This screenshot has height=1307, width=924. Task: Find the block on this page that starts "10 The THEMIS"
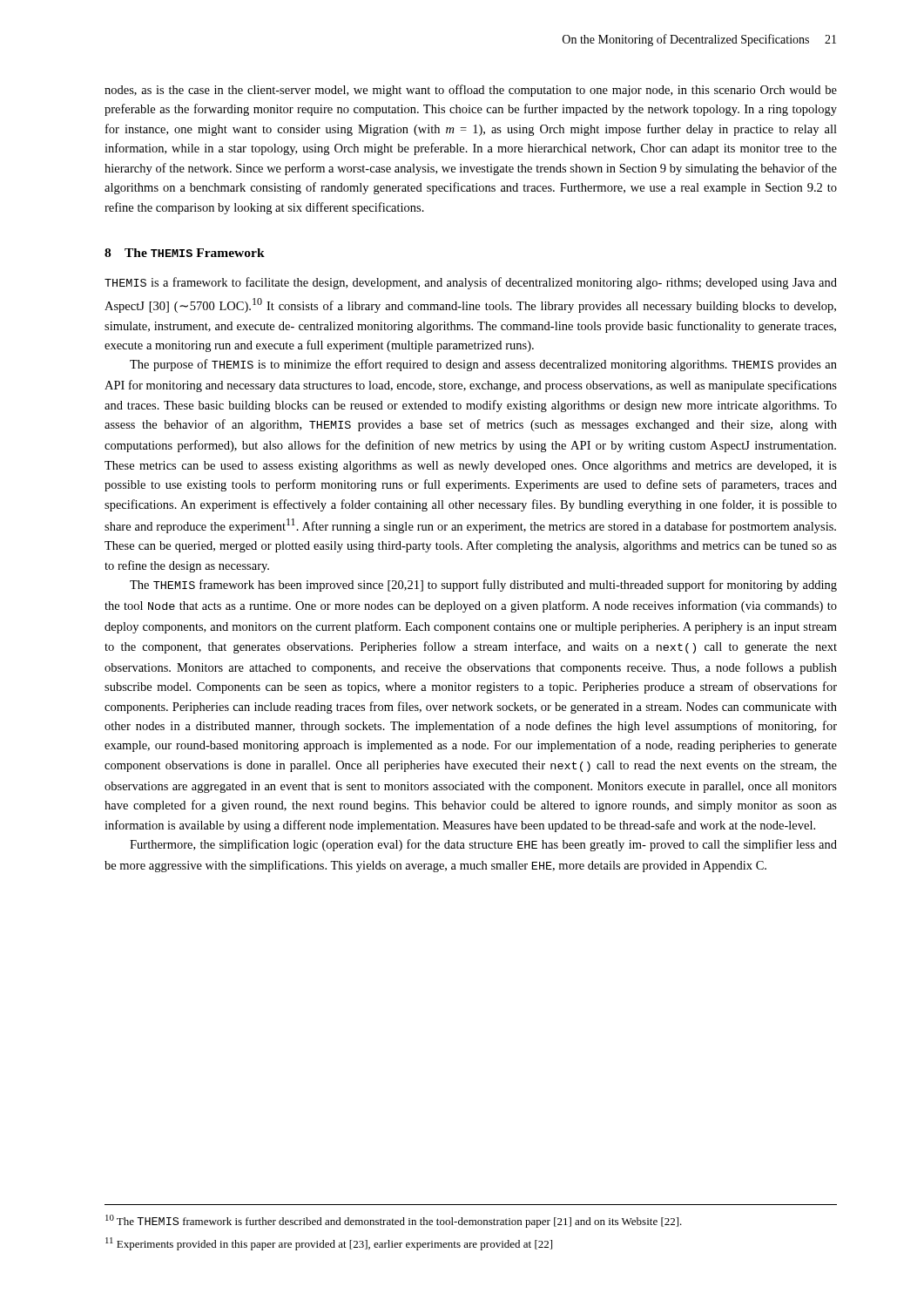coord(393,1220)
